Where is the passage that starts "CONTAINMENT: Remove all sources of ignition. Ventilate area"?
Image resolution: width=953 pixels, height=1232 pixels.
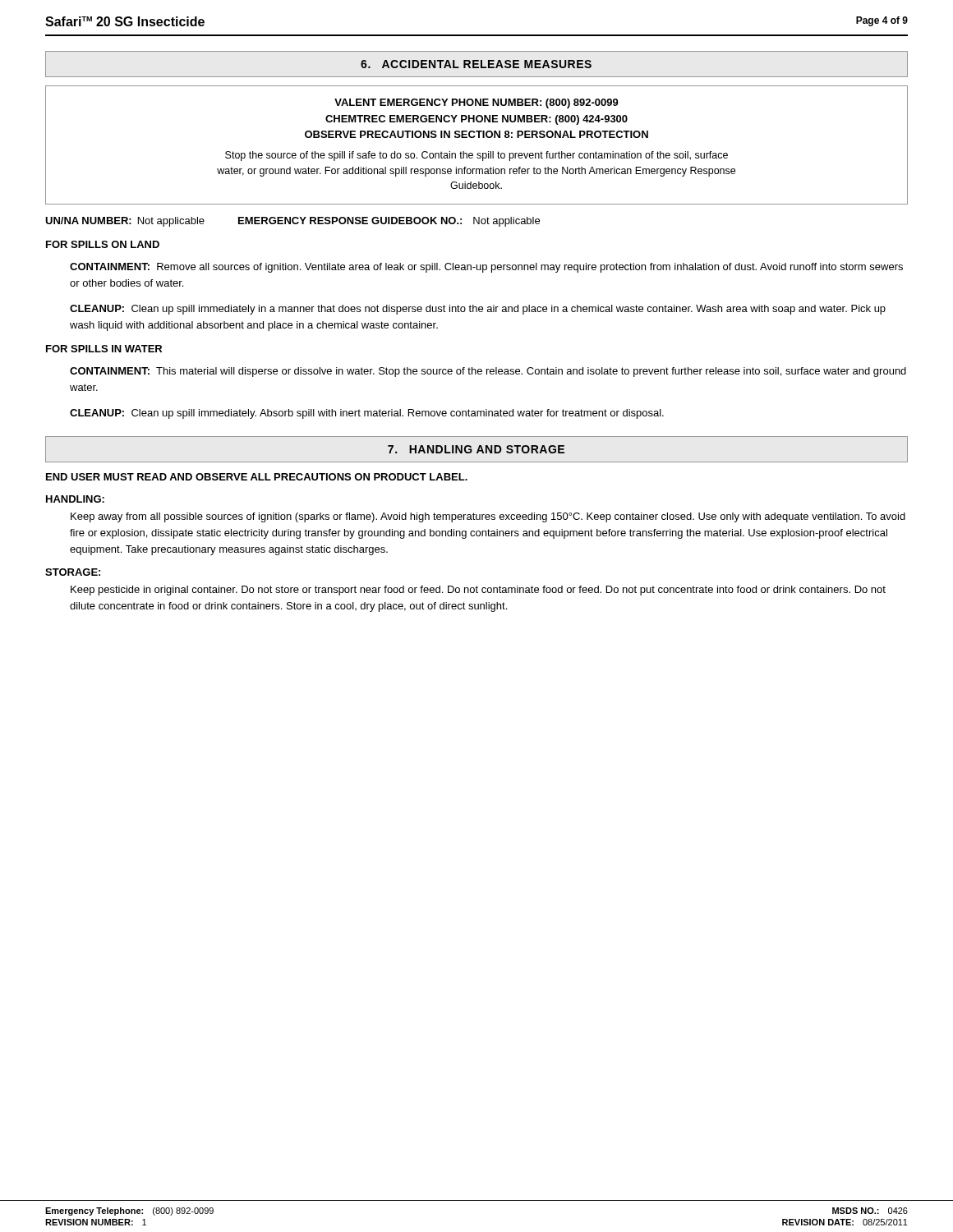click(x=487, y=275)
